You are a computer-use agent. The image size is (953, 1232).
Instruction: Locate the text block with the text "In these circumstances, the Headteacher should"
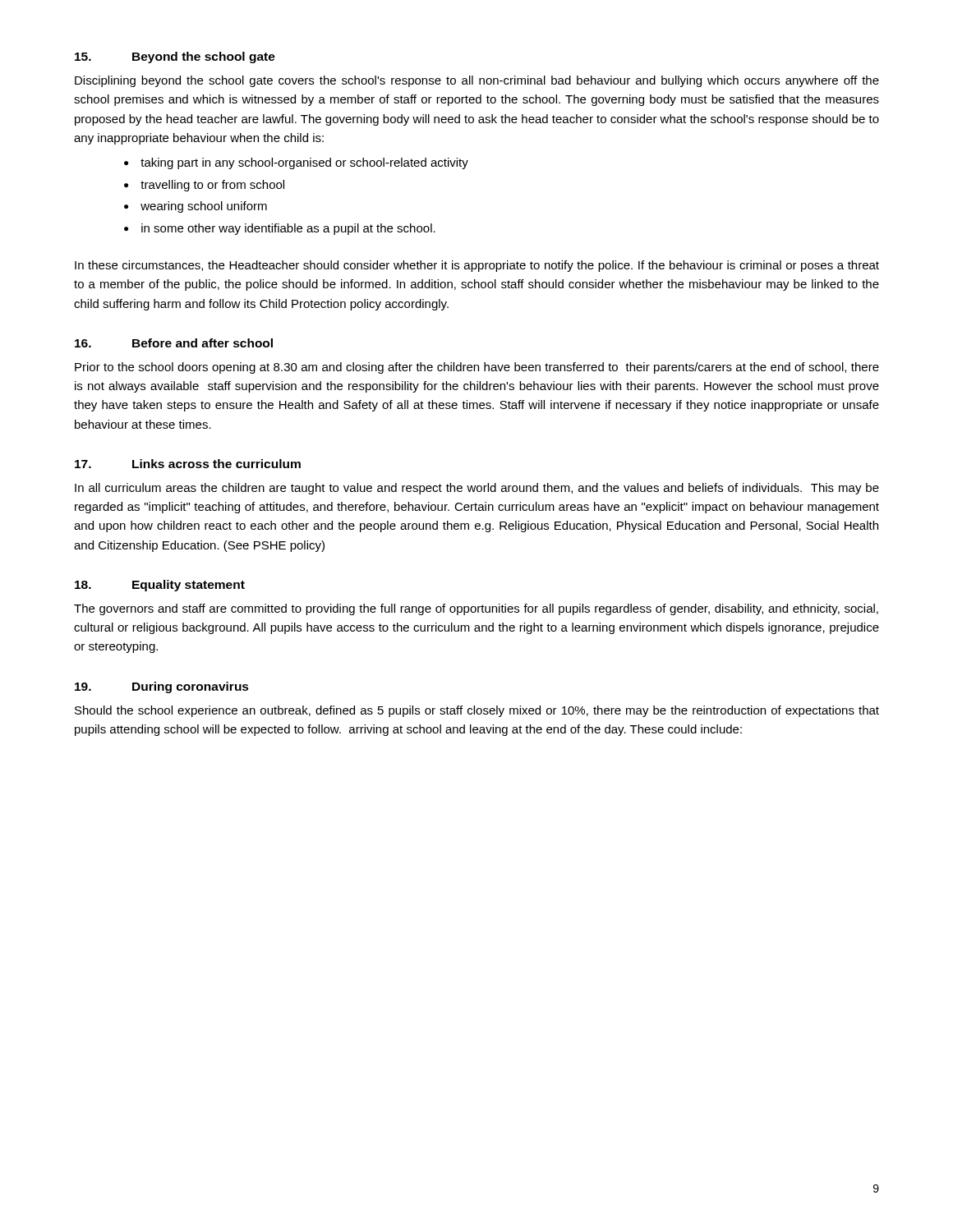point(476,284)
